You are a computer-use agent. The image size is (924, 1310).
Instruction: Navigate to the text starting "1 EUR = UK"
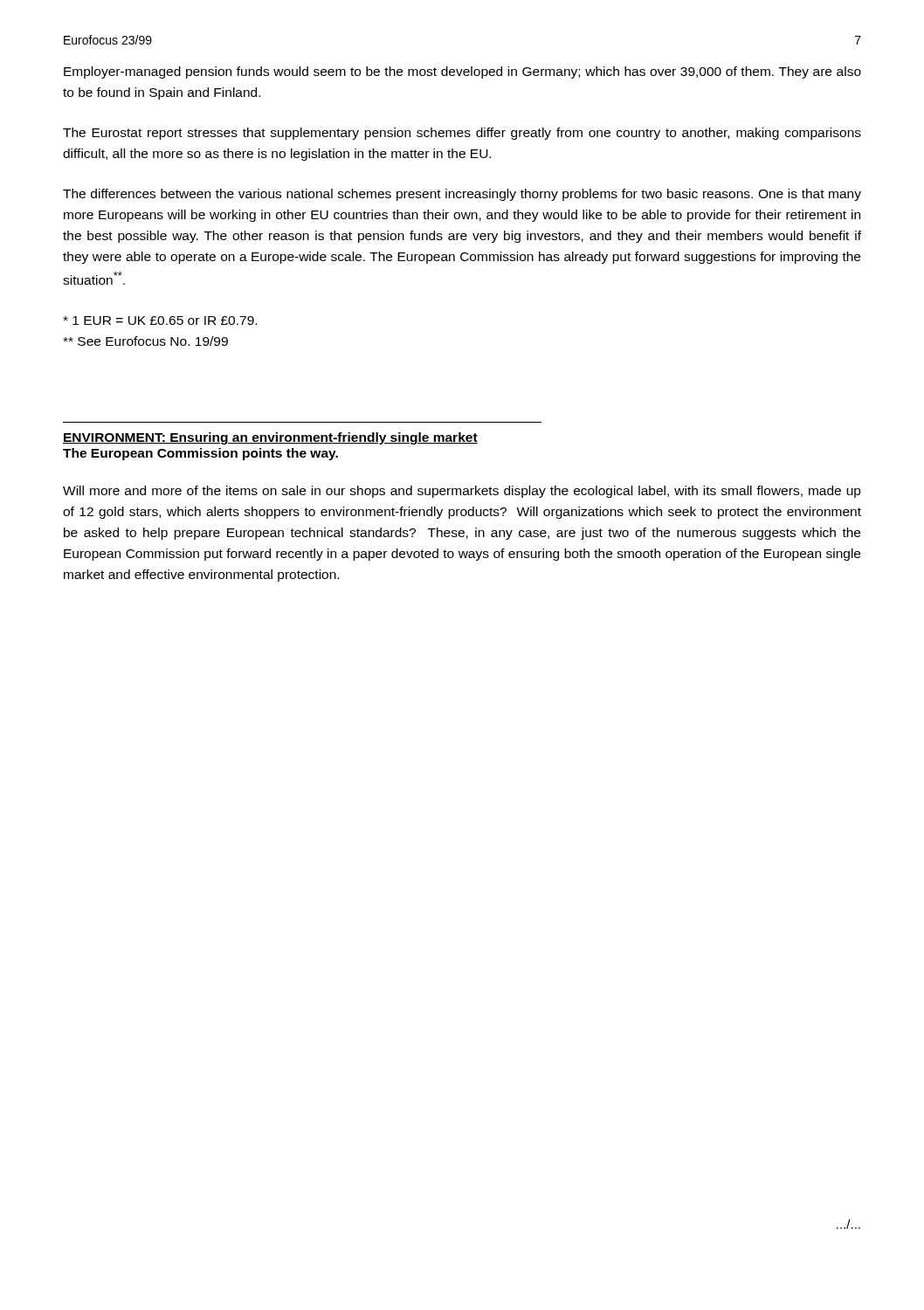(x=160, y=321)
